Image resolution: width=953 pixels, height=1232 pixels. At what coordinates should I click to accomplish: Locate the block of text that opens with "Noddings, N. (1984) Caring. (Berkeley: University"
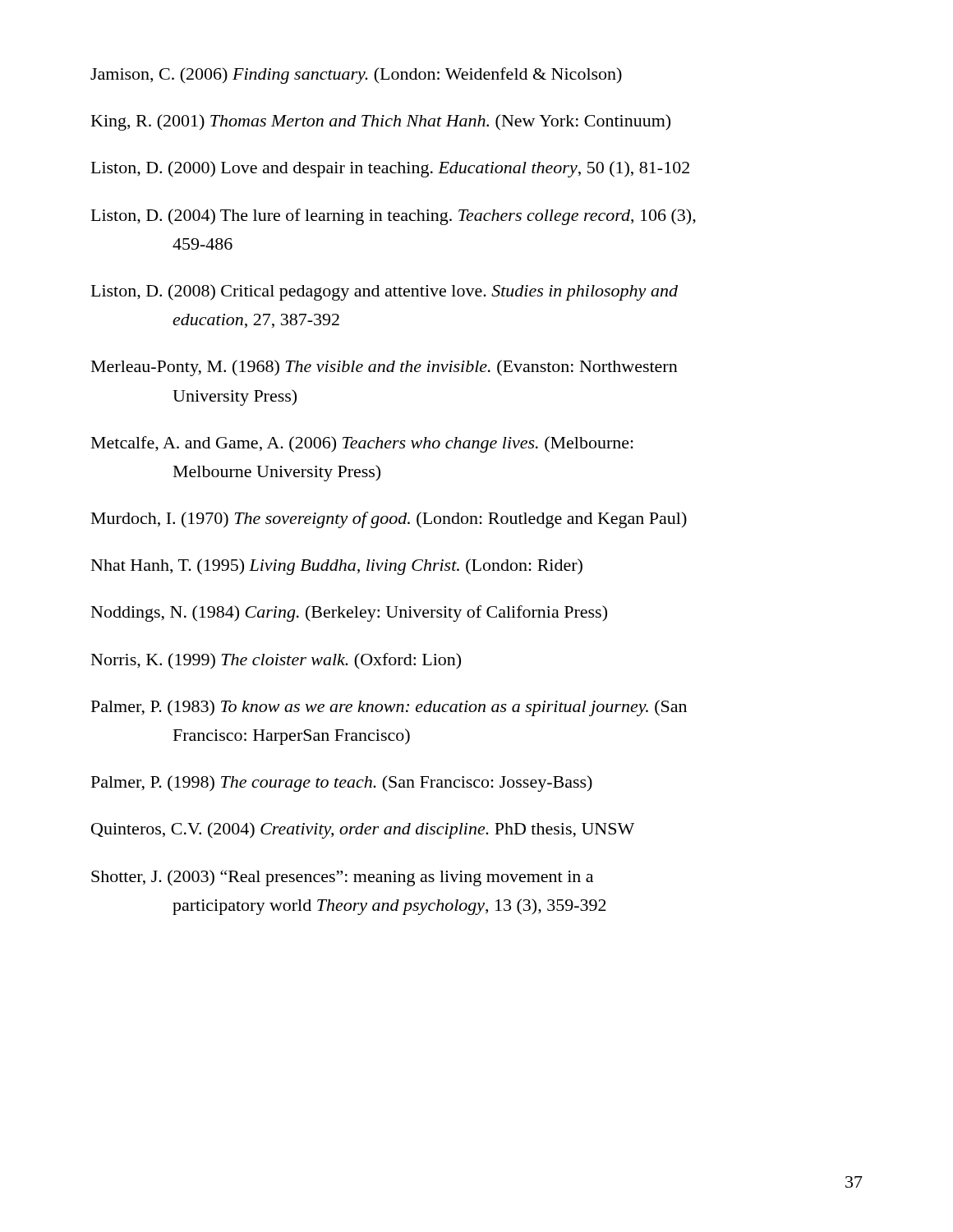(349, 612)
